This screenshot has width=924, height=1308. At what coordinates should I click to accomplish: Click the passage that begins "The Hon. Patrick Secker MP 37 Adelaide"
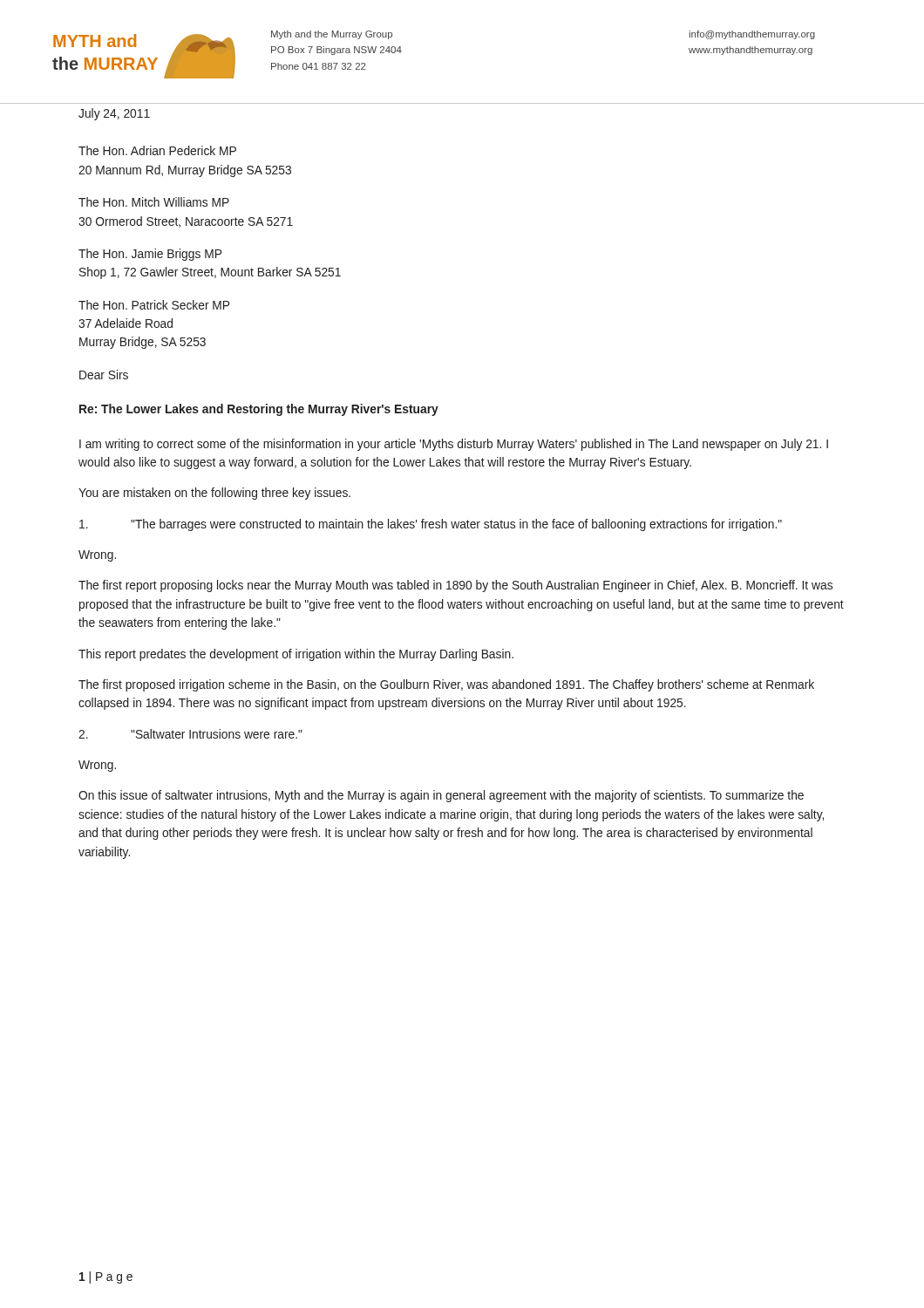click(x=154, y=324)
